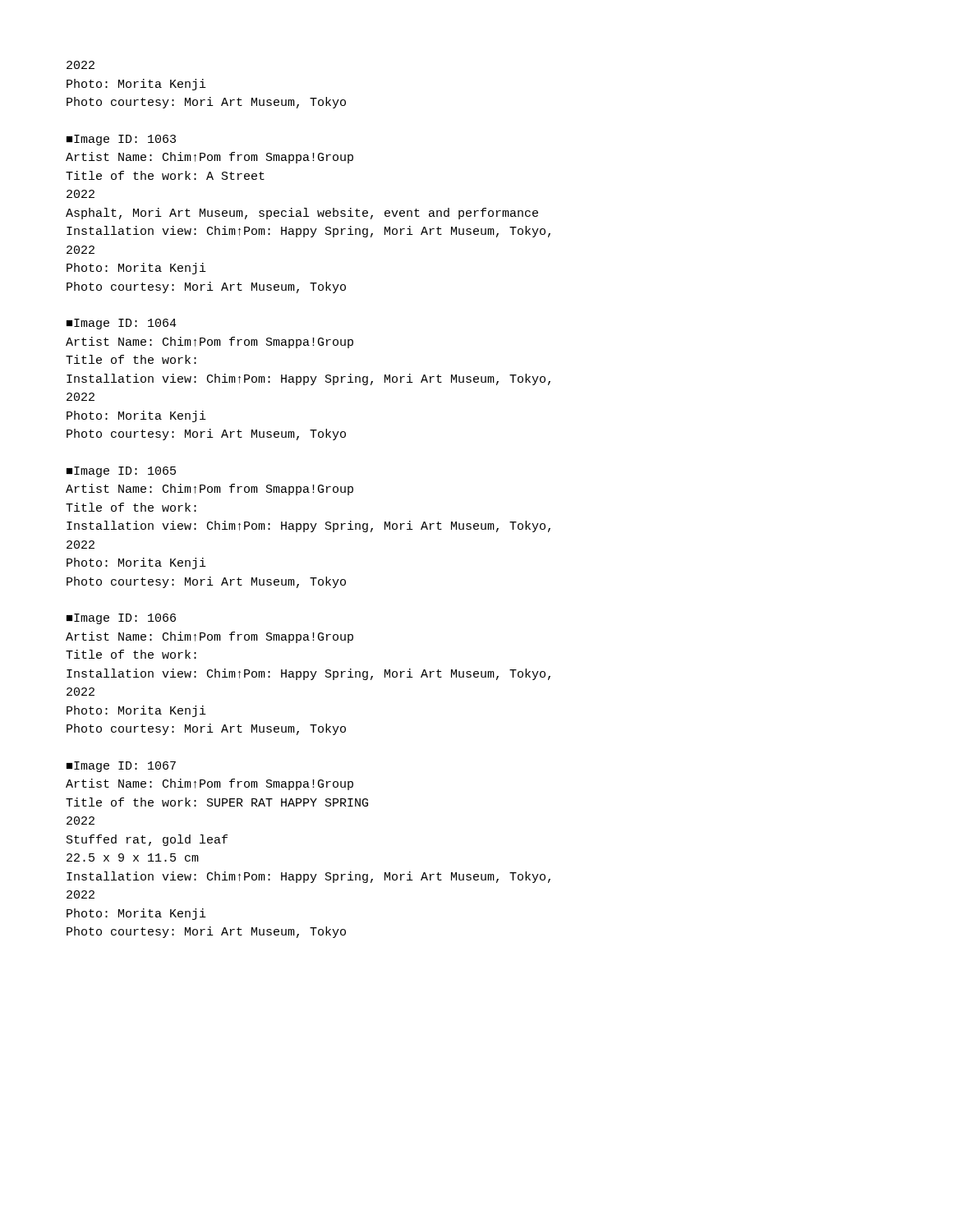Find the list item that says "■Image ID: 1065 Artist Name: Chim↑Pom"
This screenshot has width=953, height=1232.
coord(310,527)
